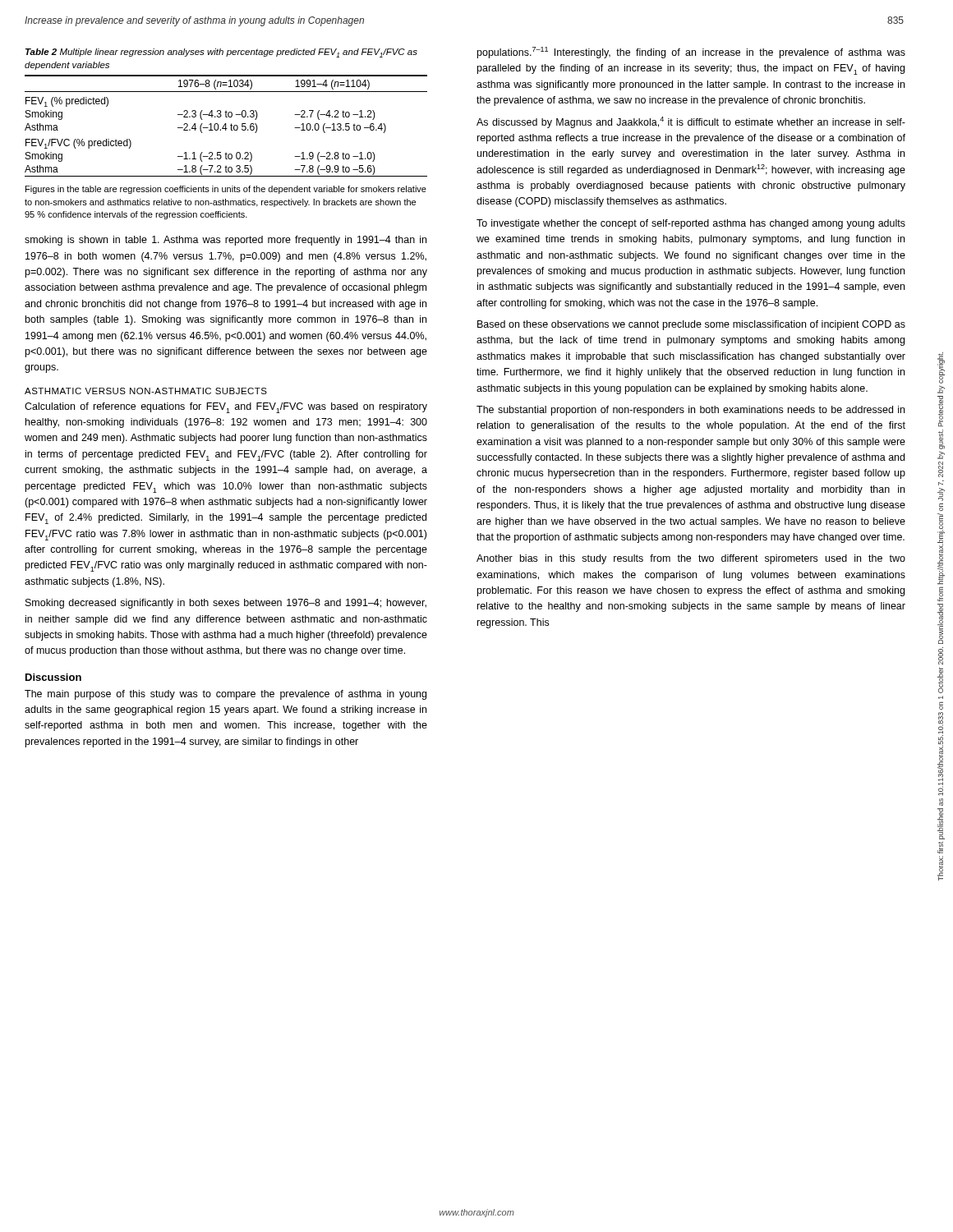Find the text block containing "smoking is shown"

tap(226, 304)
